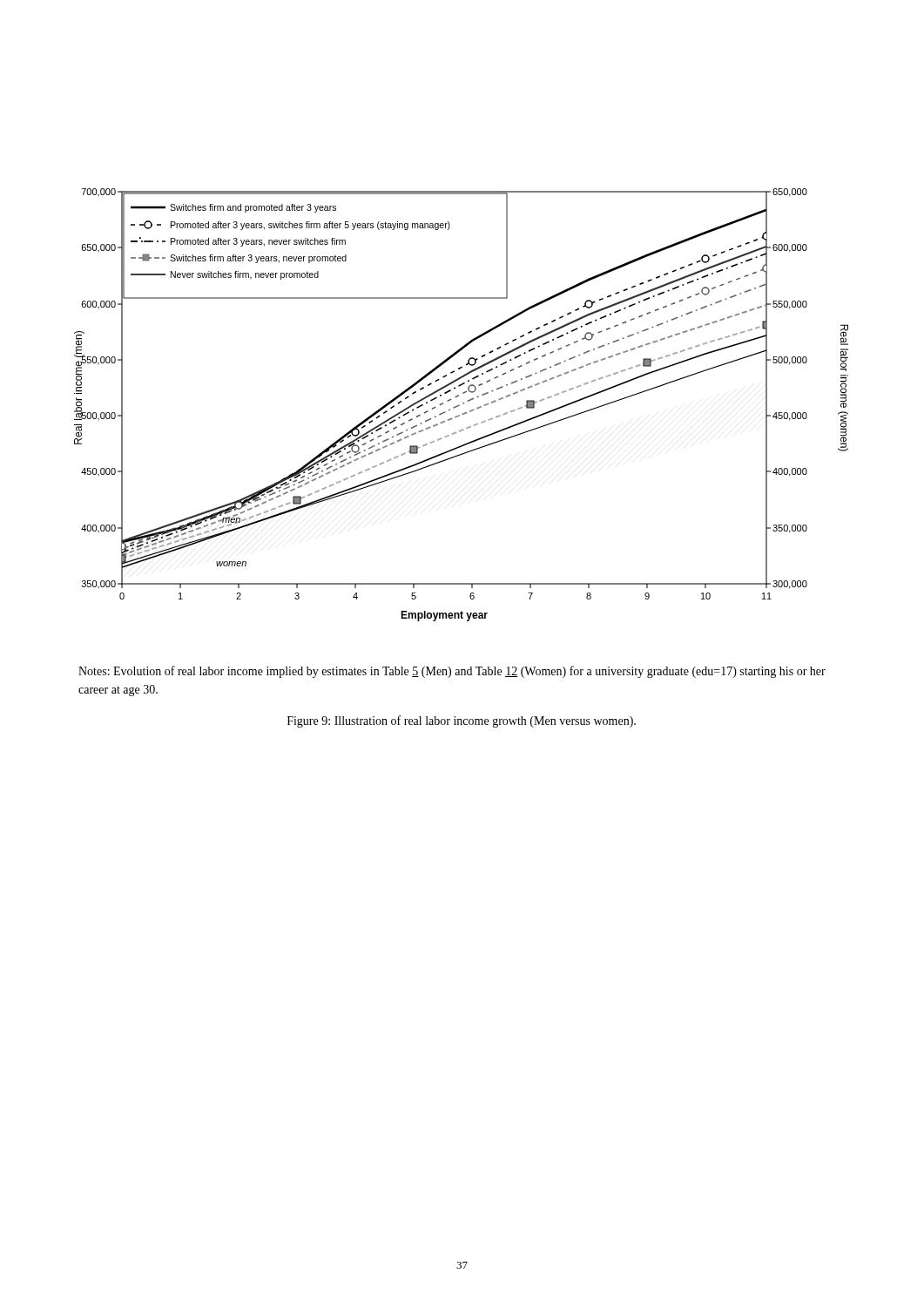Point to the block starting "Notes: Evolution of real"
924x1307 pixels.
pos(452,681)
